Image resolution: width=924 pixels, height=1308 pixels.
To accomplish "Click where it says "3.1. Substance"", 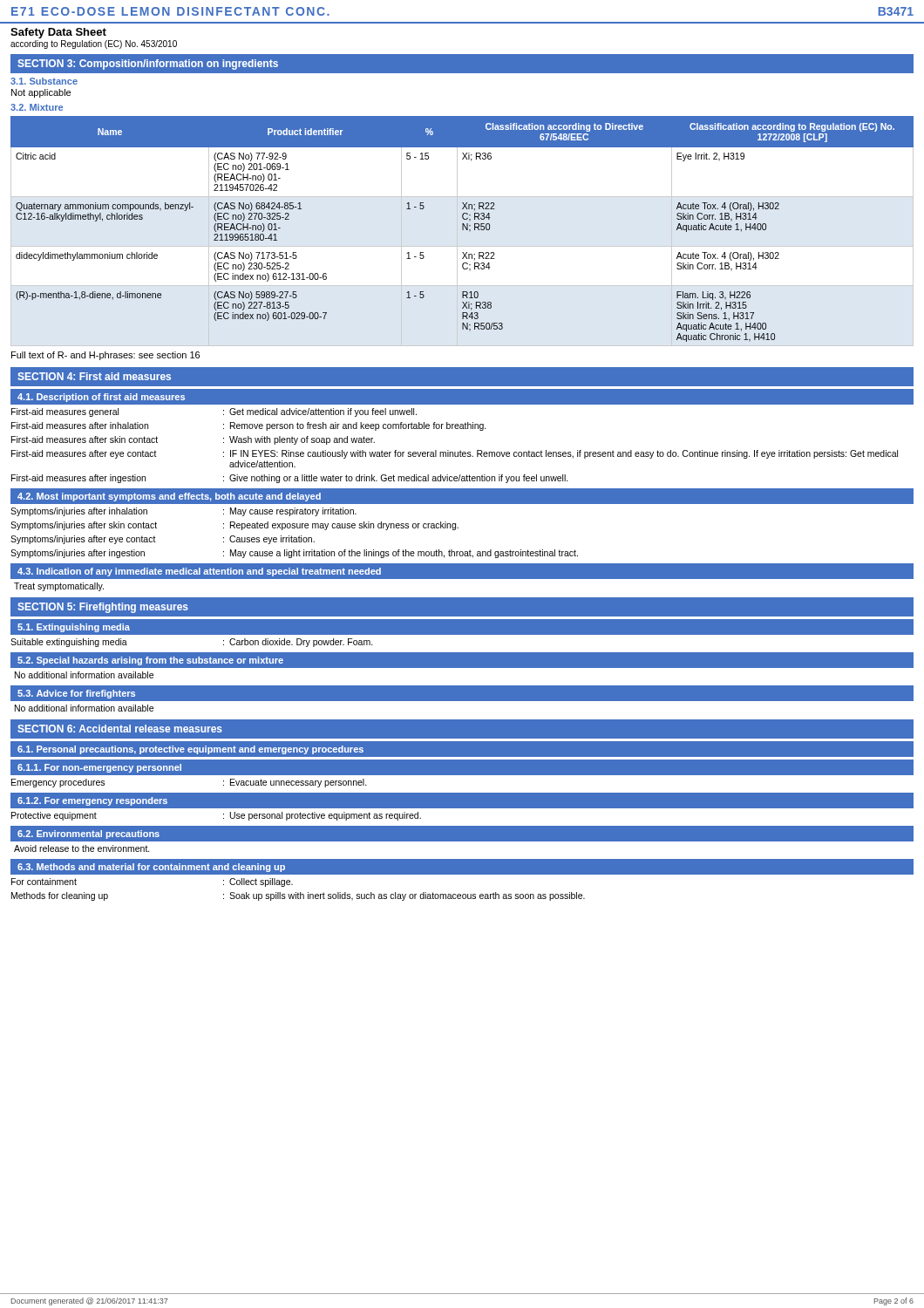I will [x=44, y=81].
